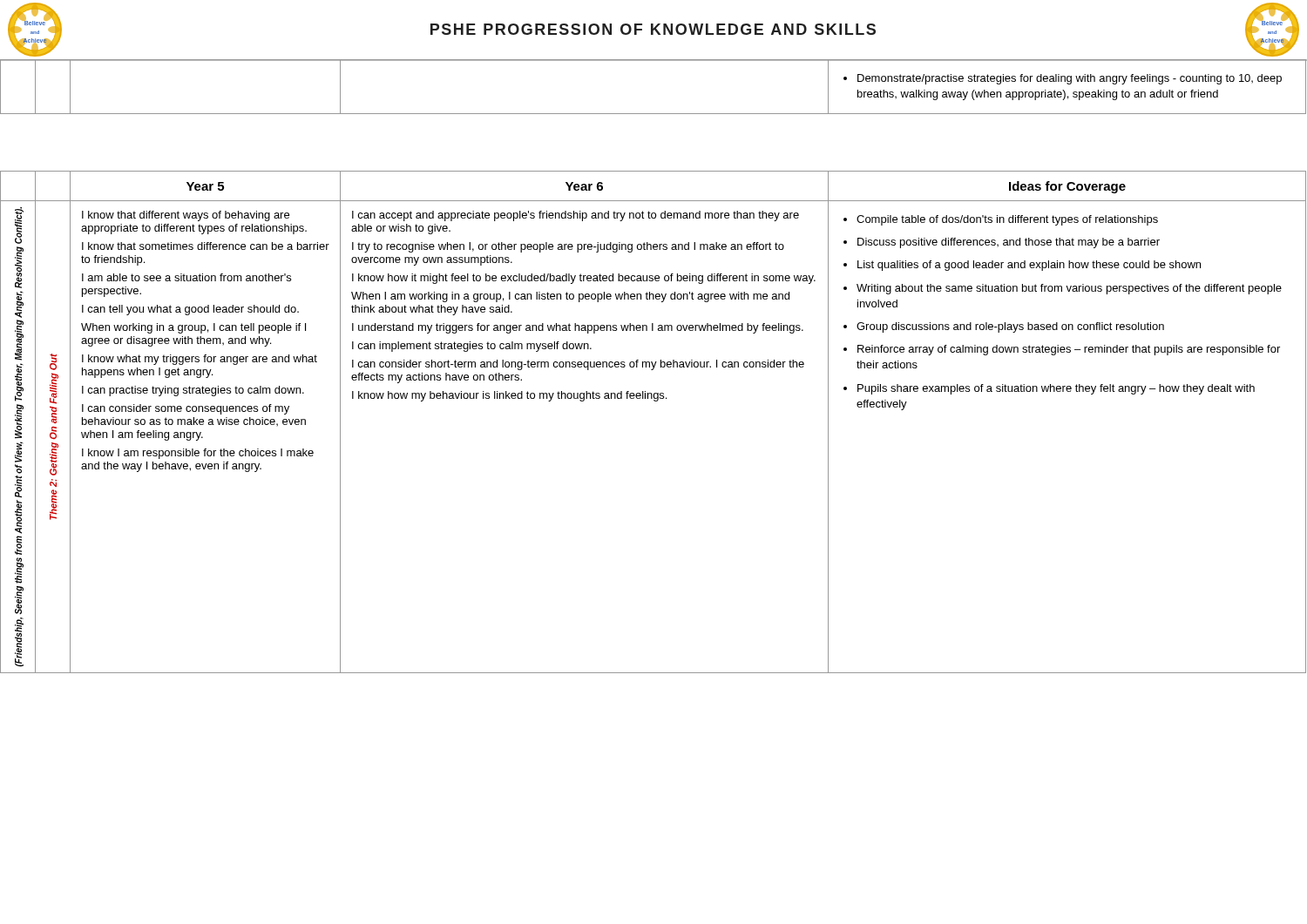This screenshot has width=1307, height=924.
Task: Click the passage that begins "Demonstrate/practise strategies for dealing with angry feelings"
Action: coord(1067,86)
